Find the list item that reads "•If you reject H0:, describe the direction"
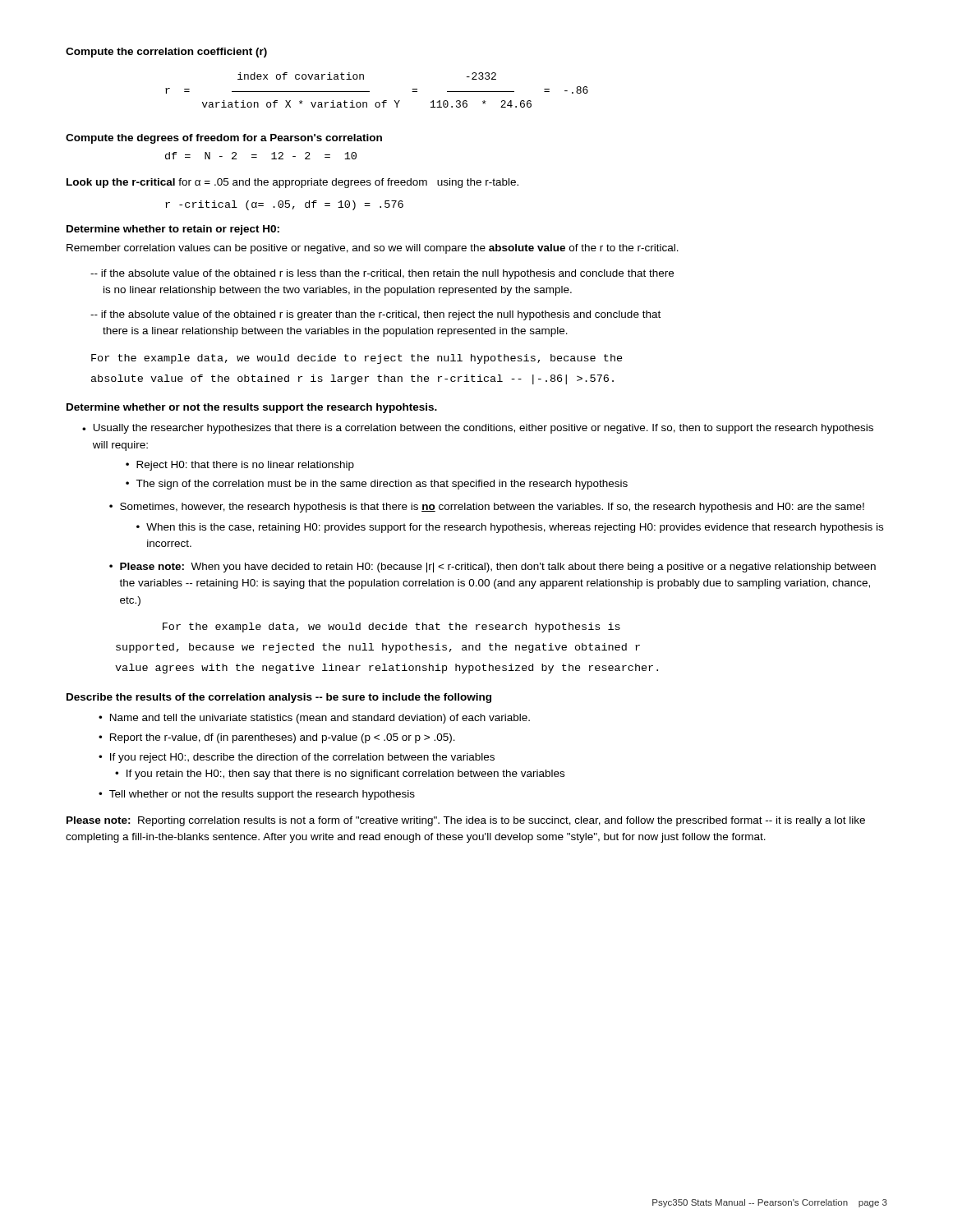This screenshot has height=1232, width=953. 493,766
